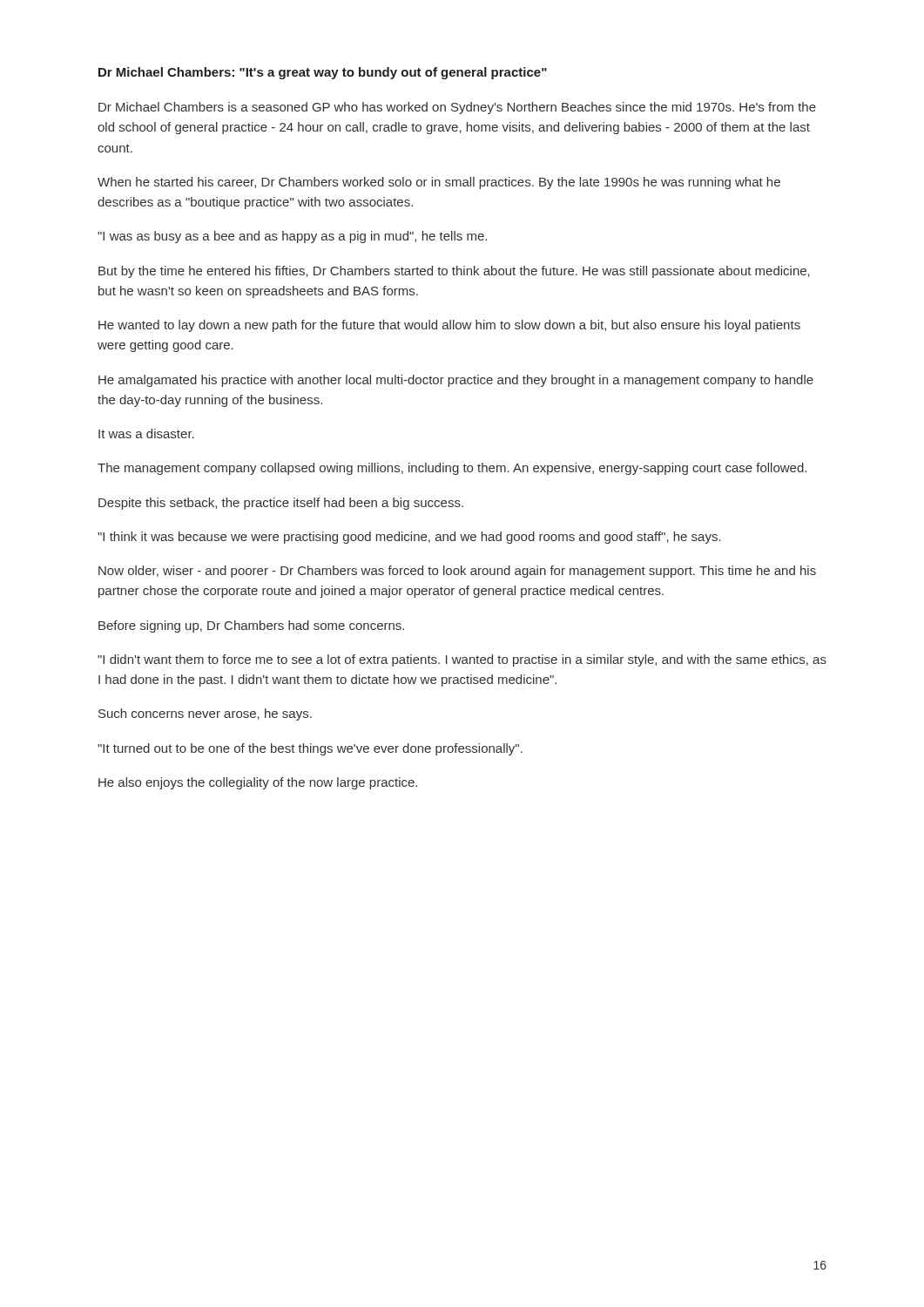This screenshot has height=1307, width=924.
Task: Locate the text starting ""I think it"
Action: [x=410, y=536]
